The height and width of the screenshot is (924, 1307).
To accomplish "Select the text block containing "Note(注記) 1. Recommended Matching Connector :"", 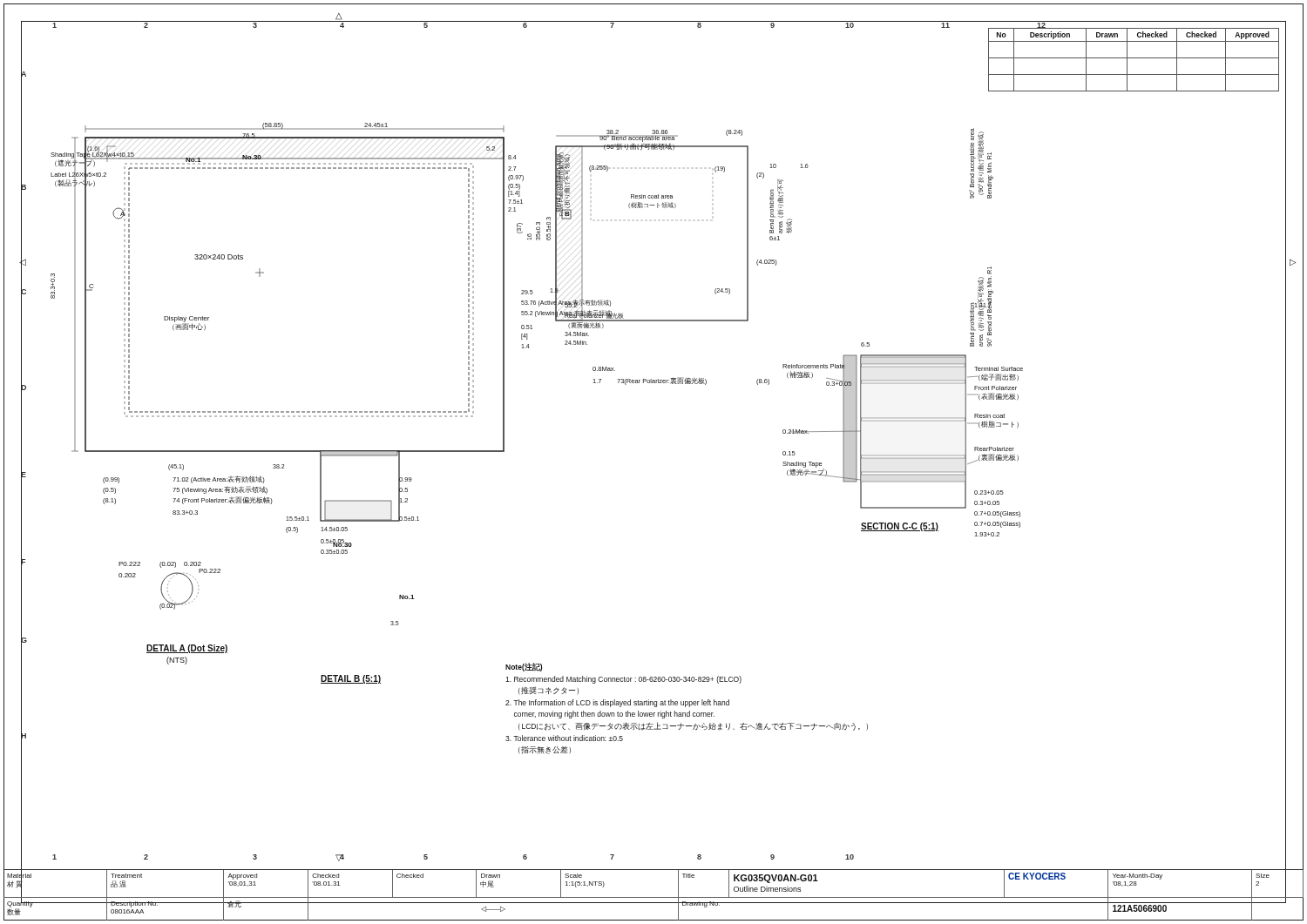I will pos(689,709).
